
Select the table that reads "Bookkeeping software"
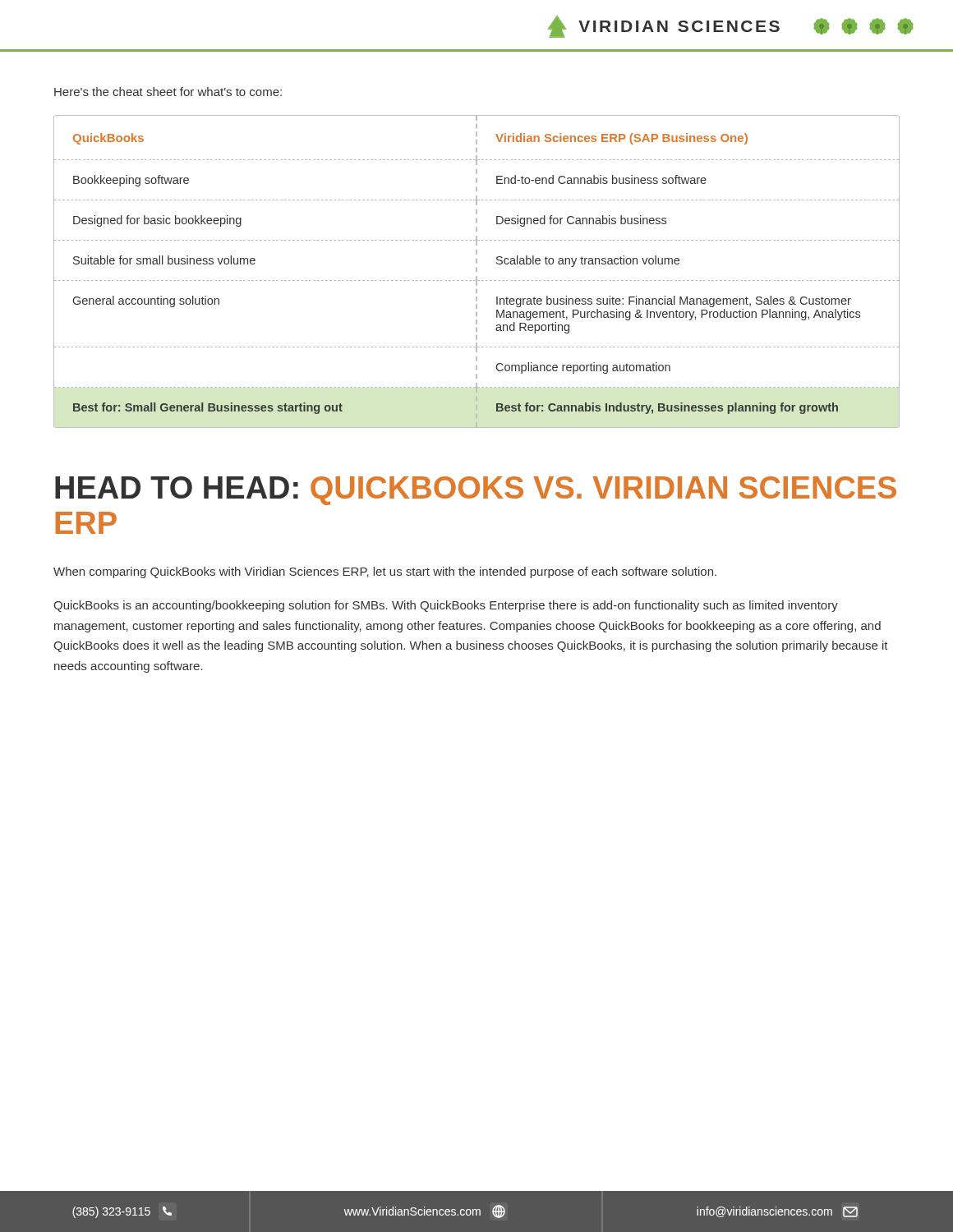[x=476, y=271]
